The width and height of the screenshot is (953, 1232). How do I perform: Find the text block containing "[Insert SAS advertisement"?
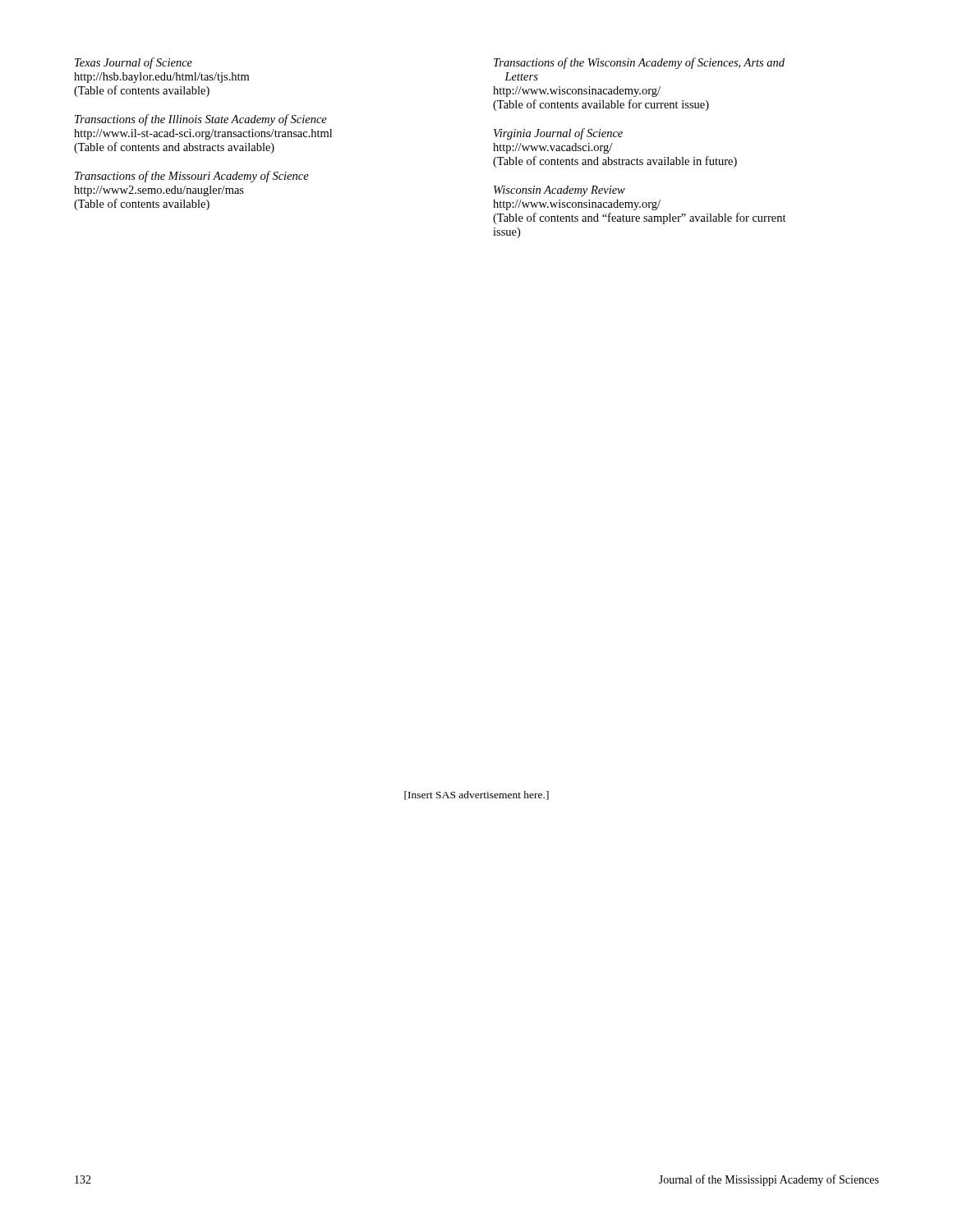(476, 795)
